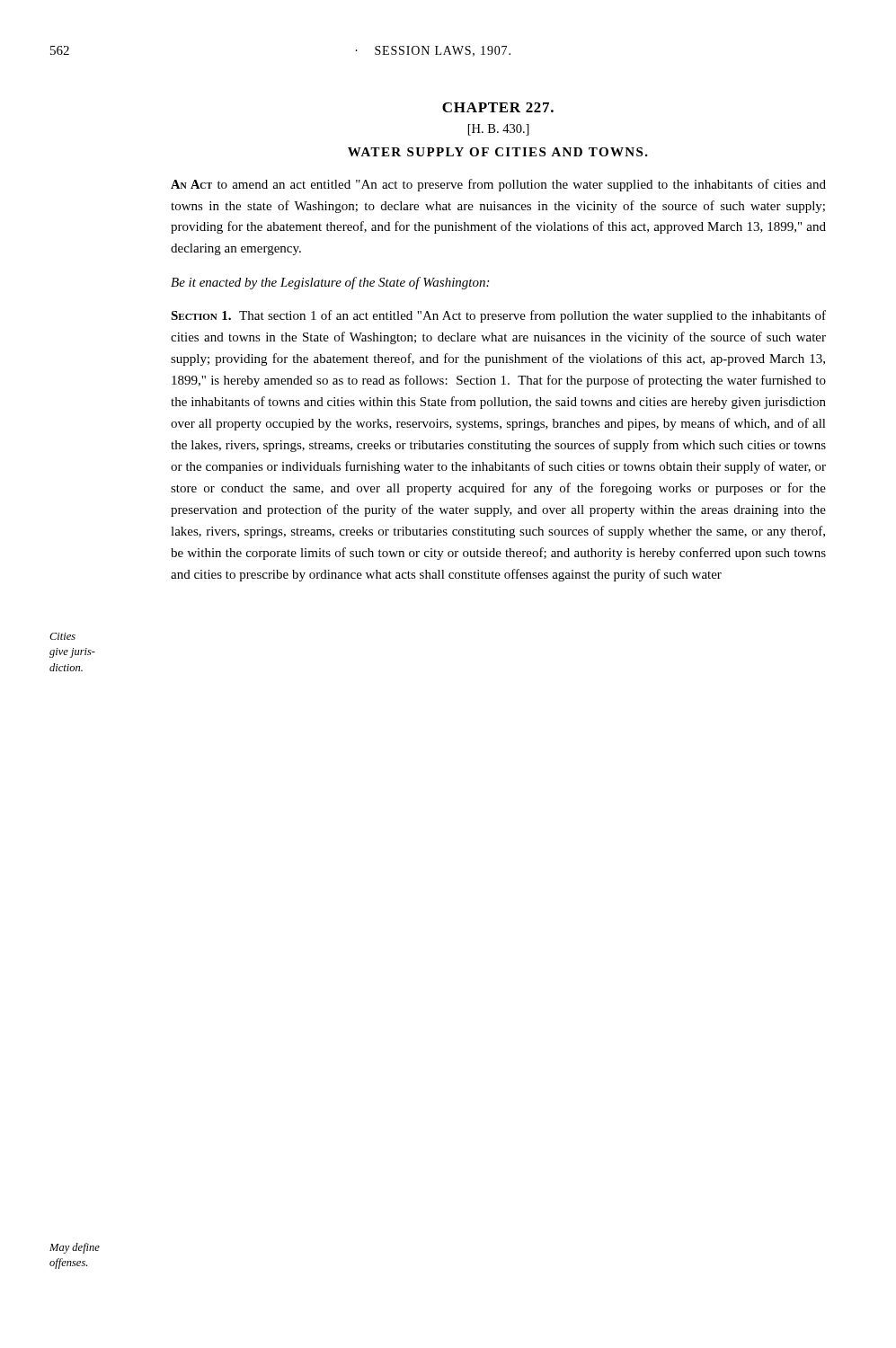The height and width of the screenshot is (1348, 896).
Task: Locate the section header that says "WATER SUPPLY OF"
Action: point(498,152)
